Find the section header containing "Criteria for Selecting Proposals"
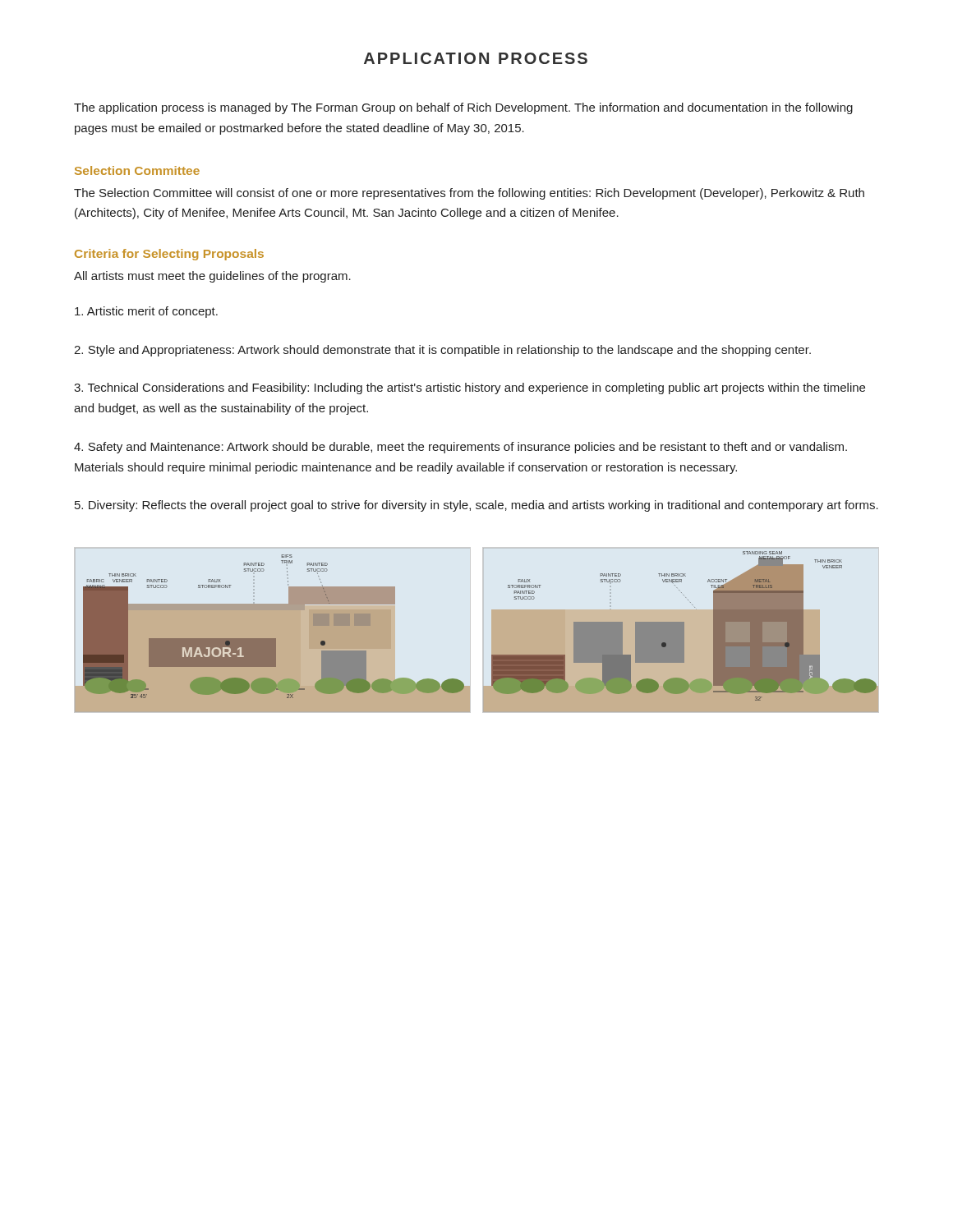This screenshot has height=1232, width=953. click(x=169, y=253)
